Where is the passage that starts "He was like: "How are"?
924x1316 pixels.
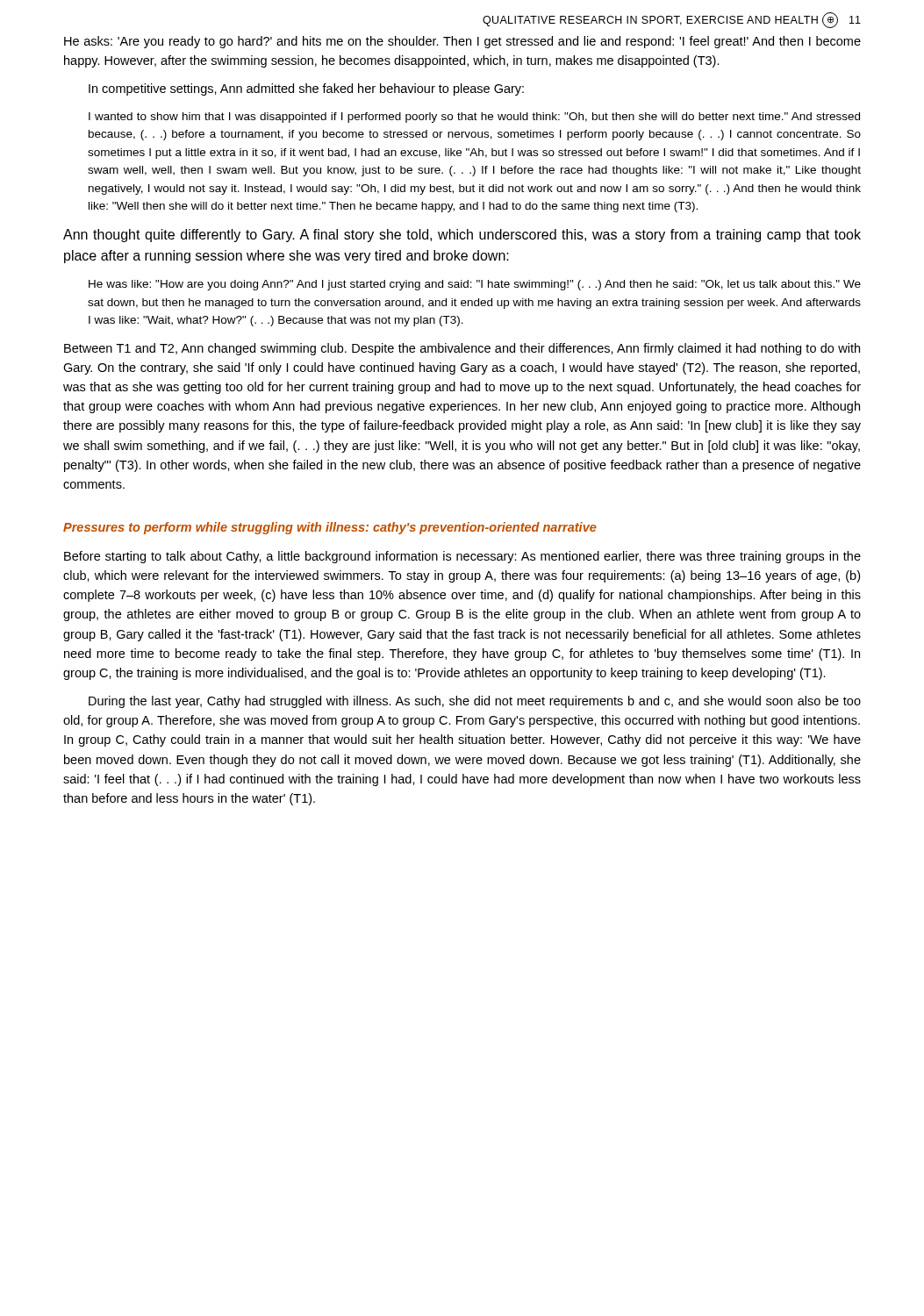(474, 302)
